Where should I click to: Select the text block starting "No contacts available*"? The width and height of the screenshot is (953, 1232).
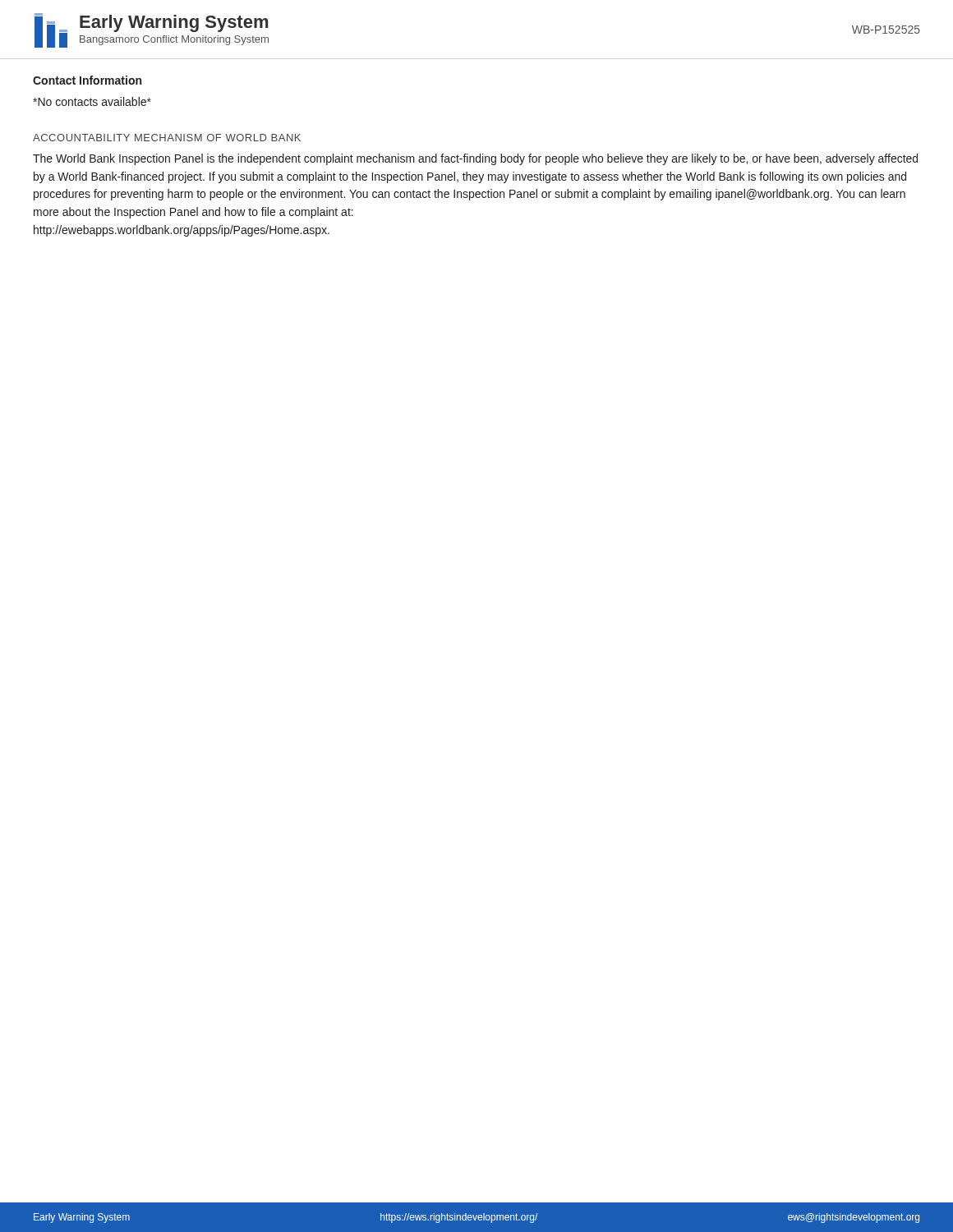(92, 102)
